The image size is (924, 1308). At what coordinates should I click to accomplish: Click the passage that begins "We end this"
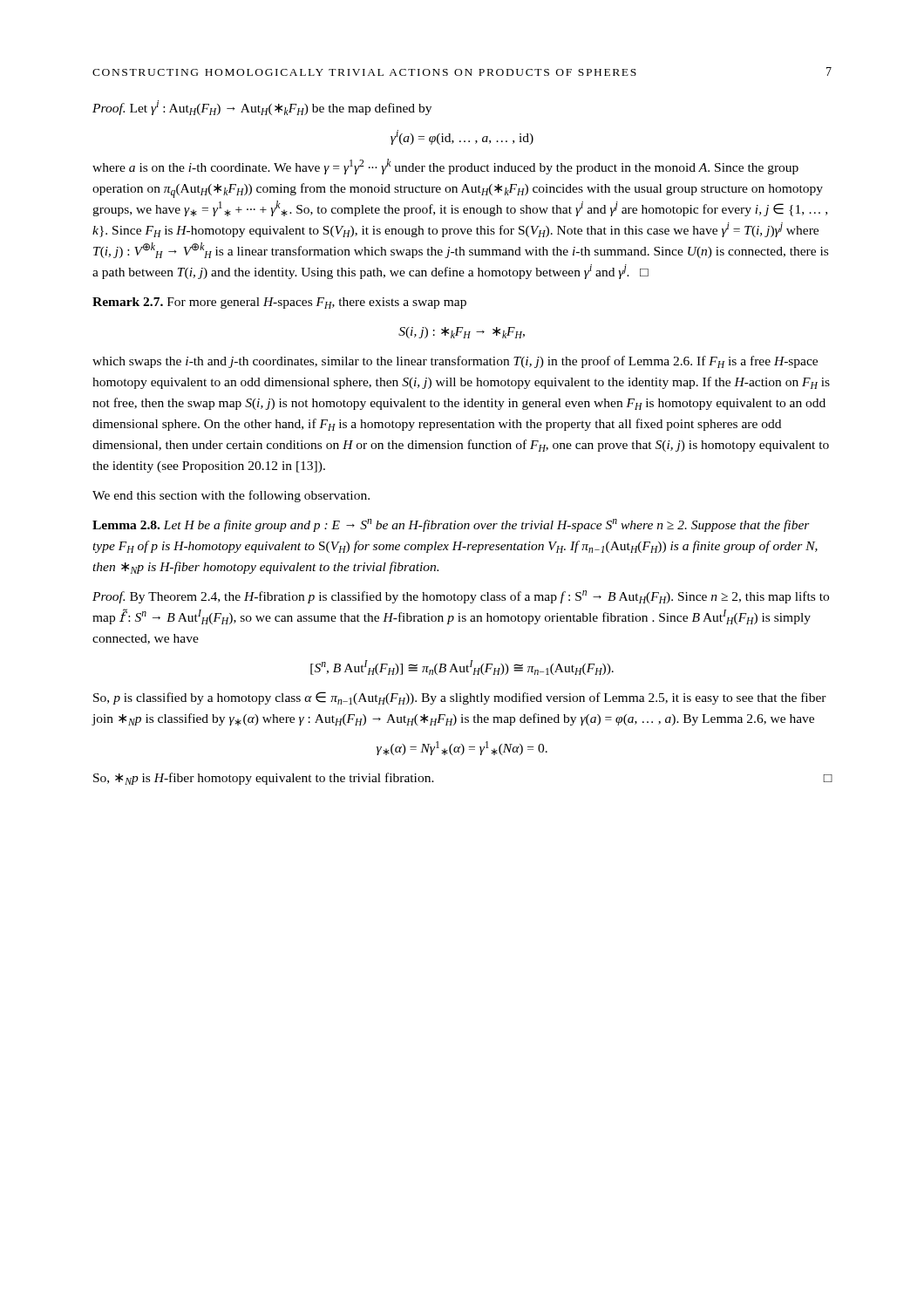point(231,495)
